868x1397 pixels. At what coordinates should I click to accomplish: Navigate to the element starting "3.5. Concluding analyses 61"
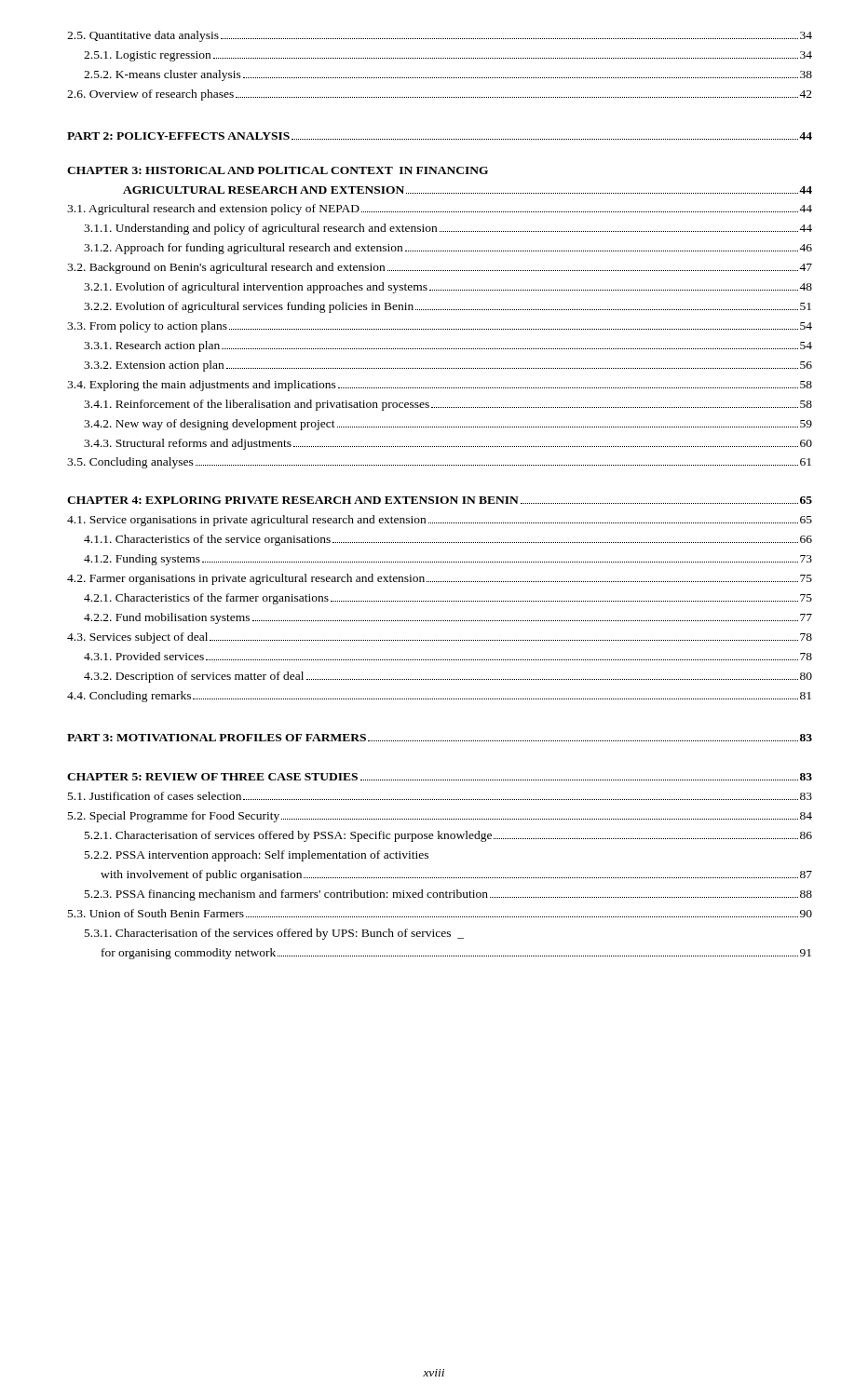(440, 463)
